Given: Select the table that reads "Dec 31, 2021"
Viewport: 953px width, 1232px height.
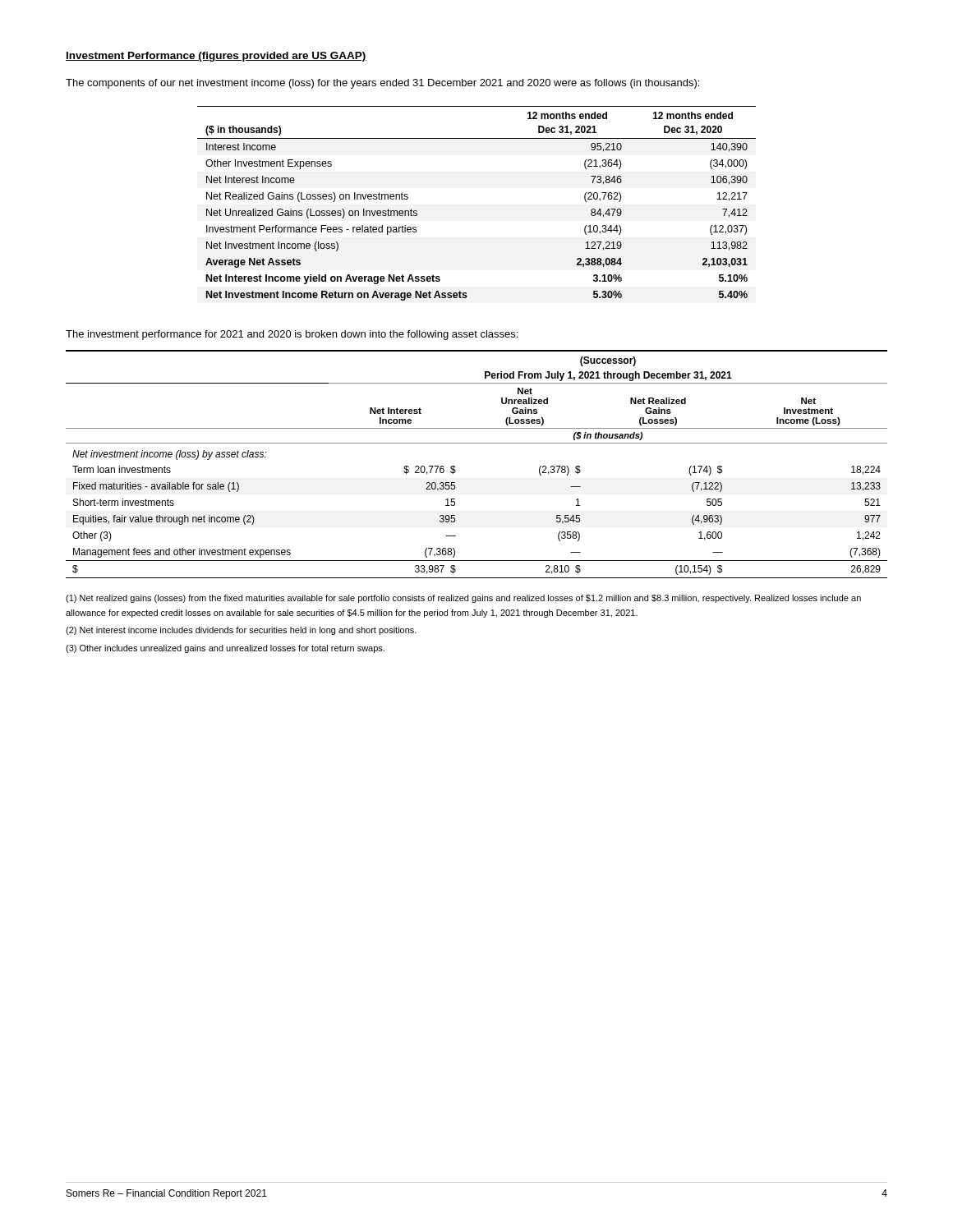Looking at the screenshot, I should tap(476, 204).
